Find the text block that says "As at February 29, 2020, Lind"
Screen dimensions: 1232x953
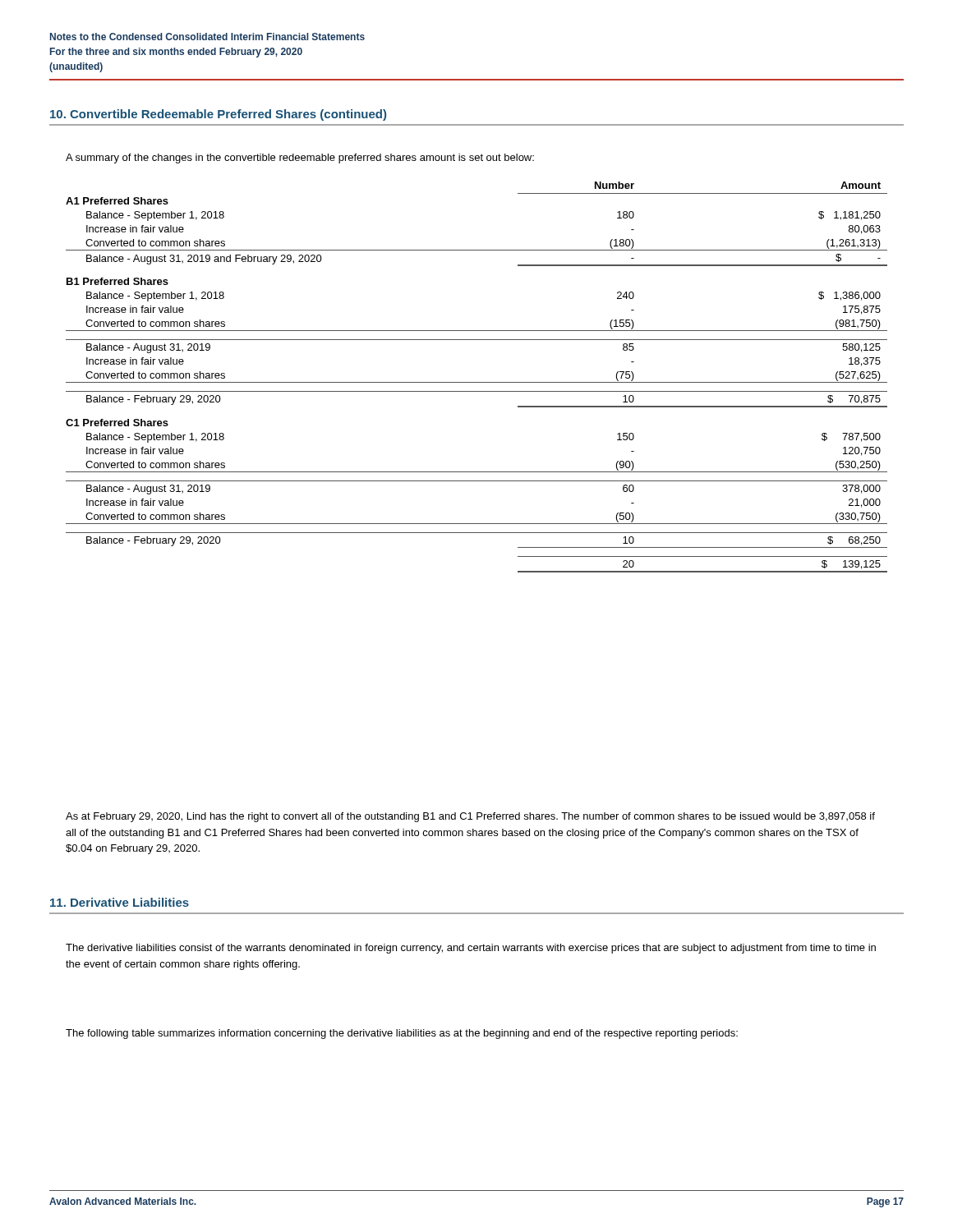[x=470, y=832]
